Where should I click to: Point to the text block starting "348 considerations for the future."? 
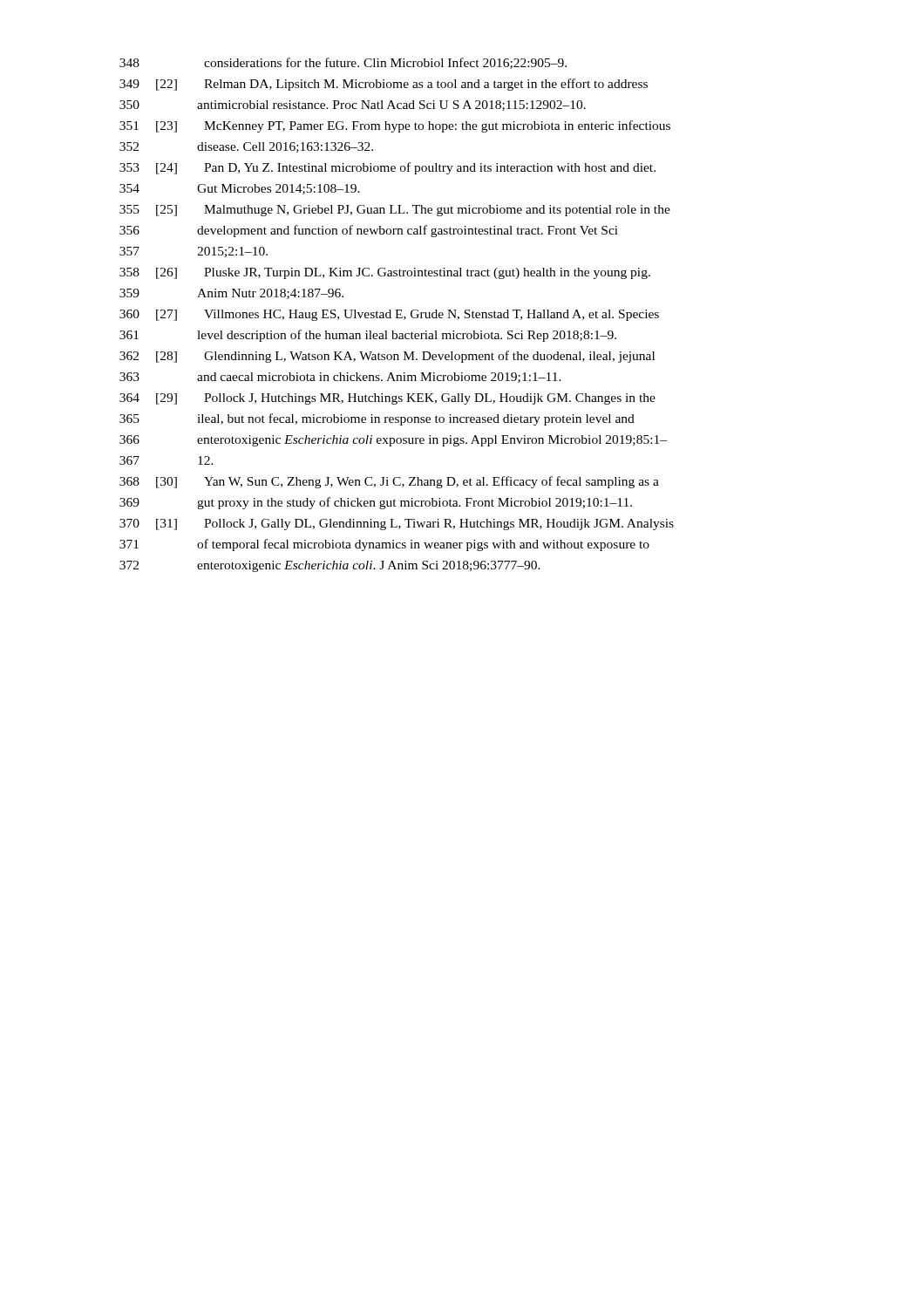[471, 63]
